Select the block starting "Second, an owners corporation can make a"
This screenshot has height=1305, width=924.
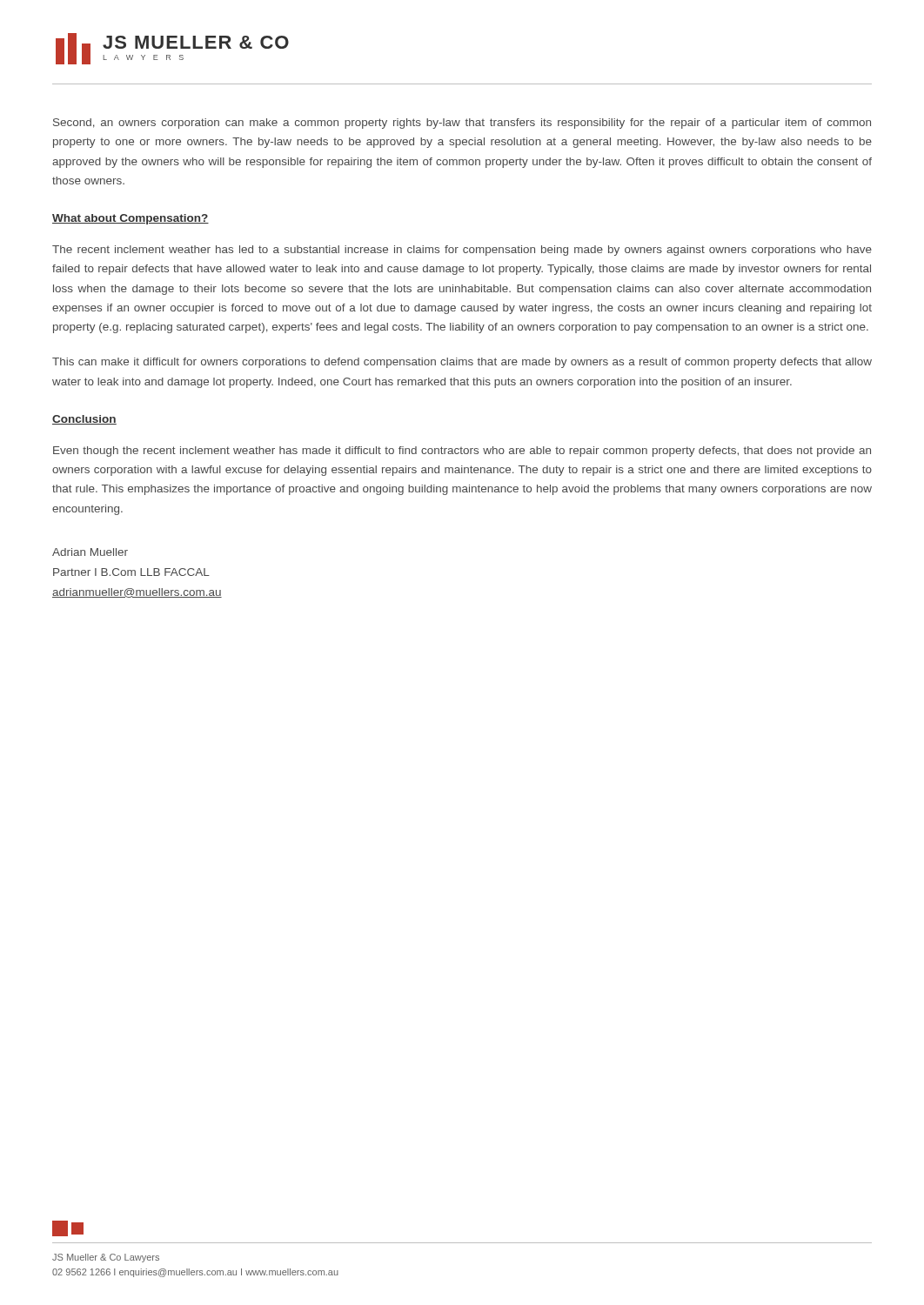pyautogui.click(x=462, y=151)
